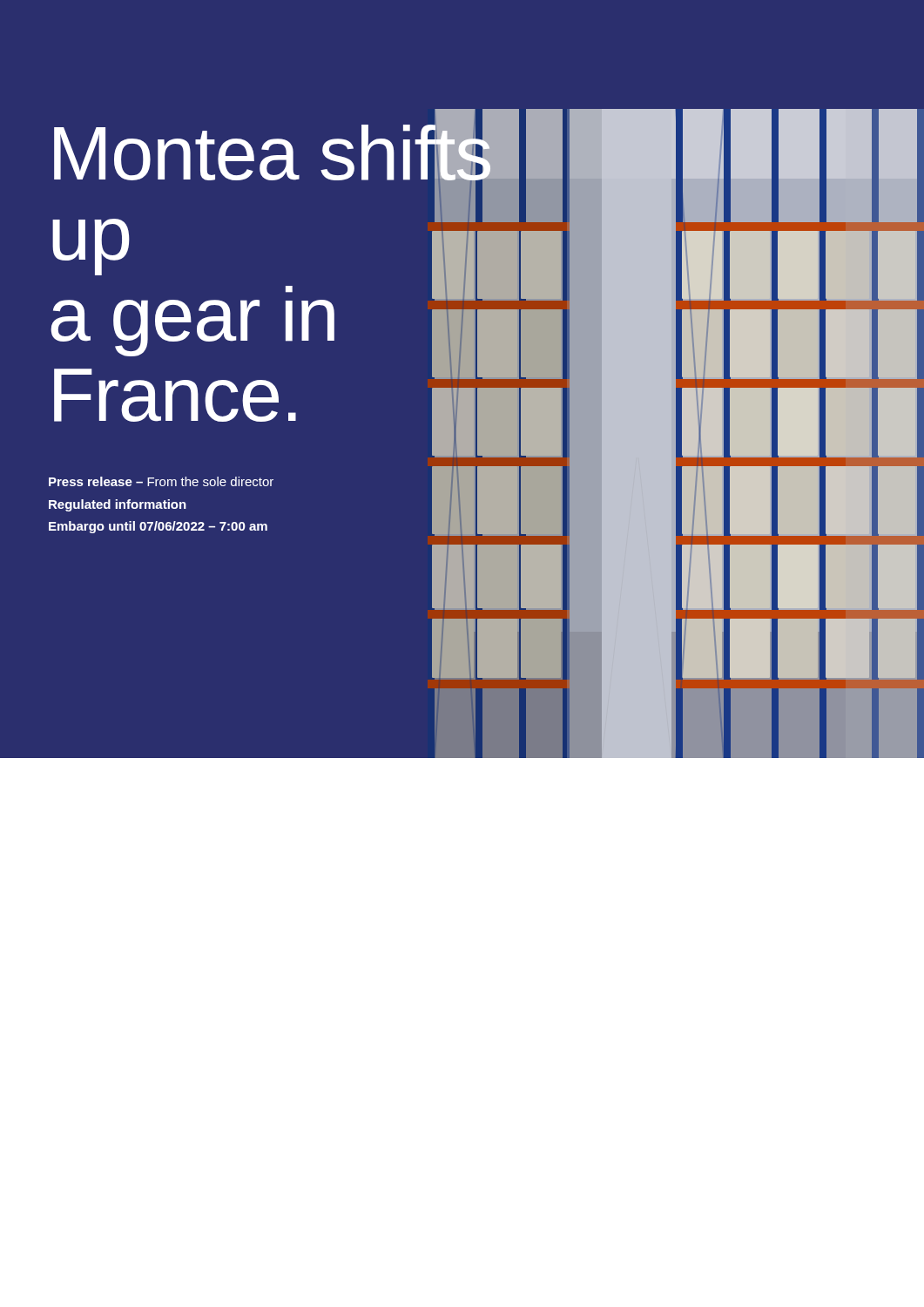Click on the title that says "Montea shifts upa gear"
The width and height of the screenshot is (924, 1307).
[318, 274]
